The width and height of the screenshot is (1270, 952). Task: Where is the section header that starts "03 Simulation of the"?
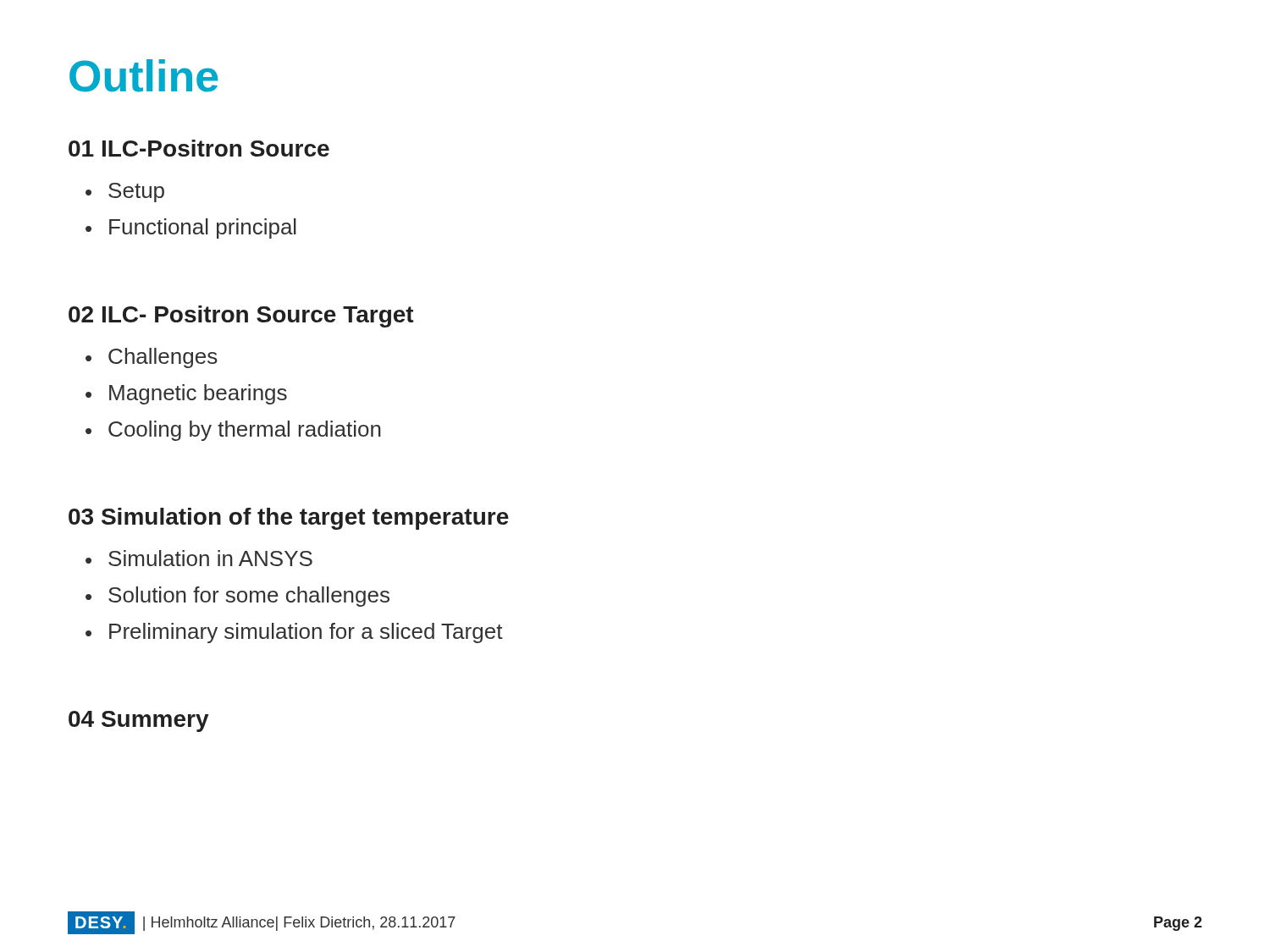tap(288, 517)
